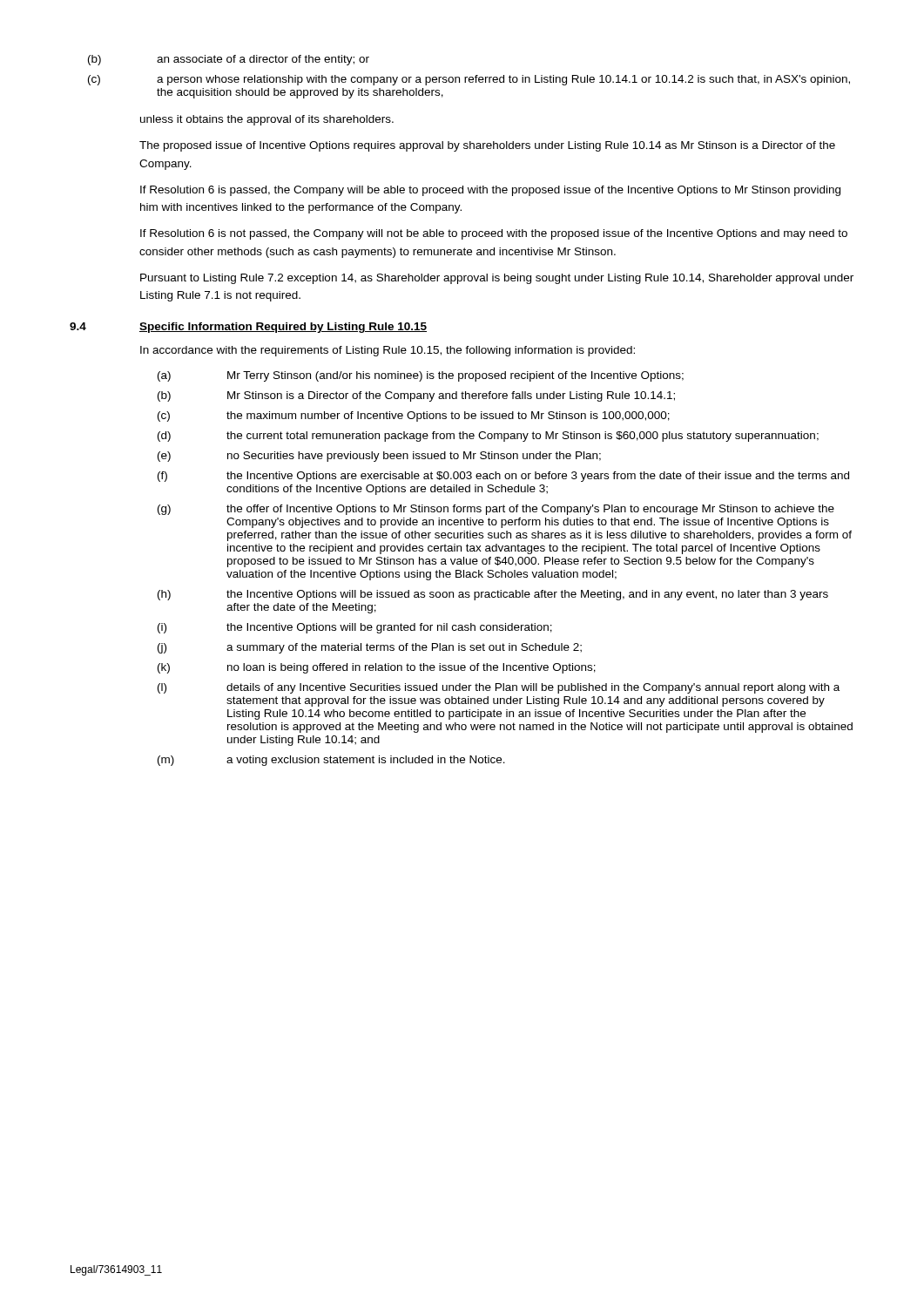Point to the block beginning "(i) the Incentive Options will be granted"

click(x=497, y=626)
